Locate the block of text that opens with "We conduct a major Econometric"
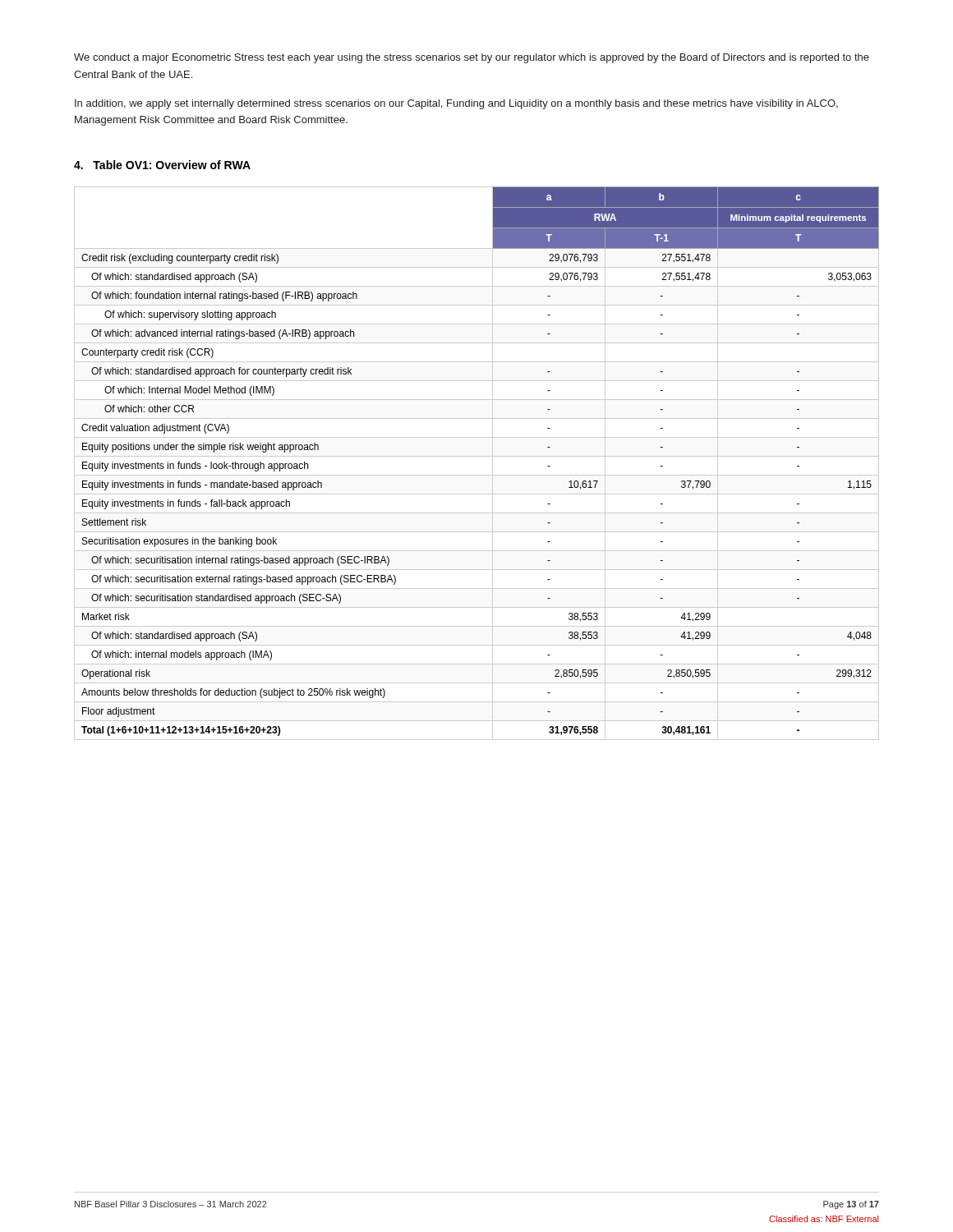This screenshot has width=953, height=1232. point(472,66)
